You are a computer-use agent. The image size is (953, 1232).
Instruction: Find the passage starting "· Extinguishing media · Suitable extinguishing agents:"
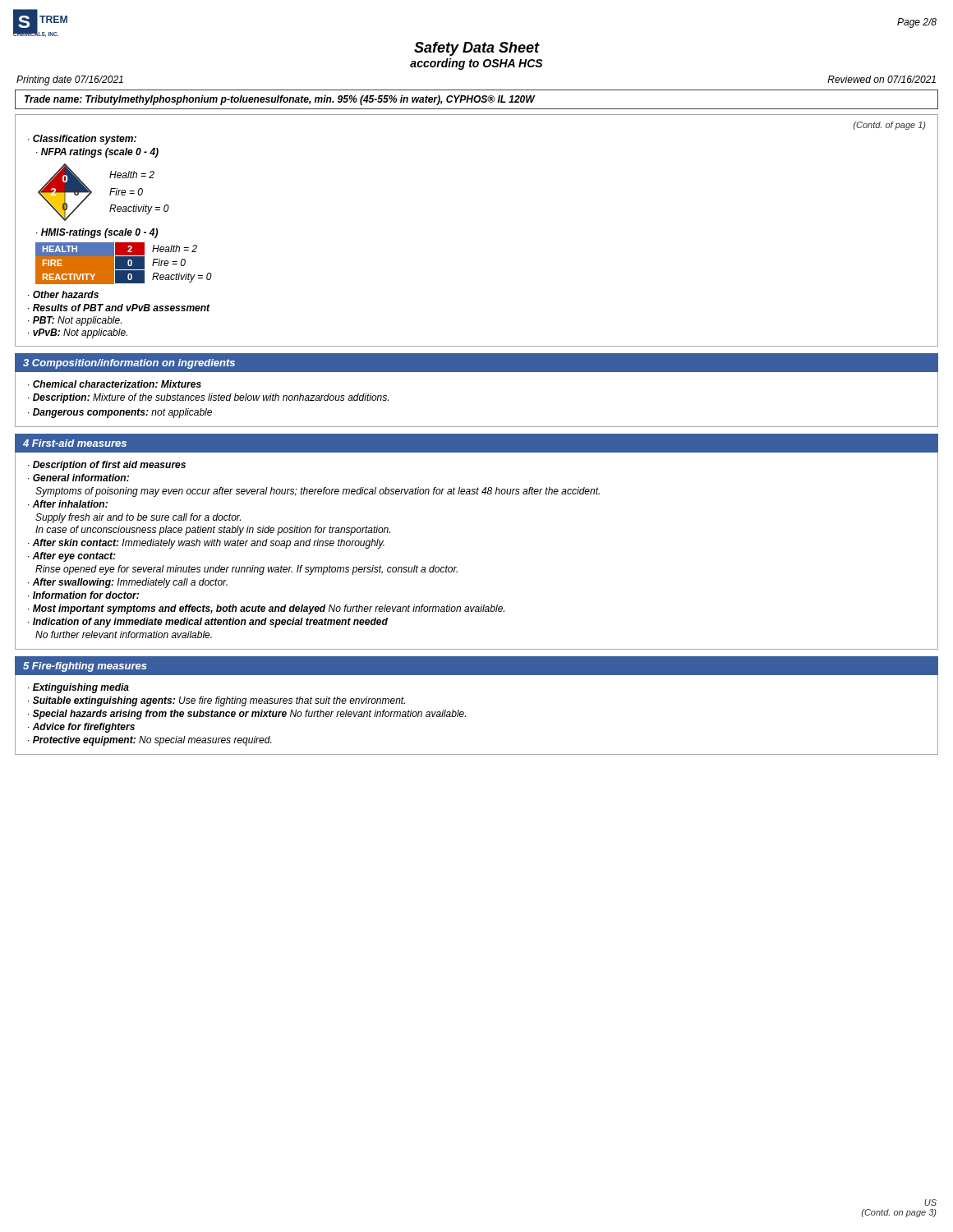pyautogui.click(x=476, y=714)
